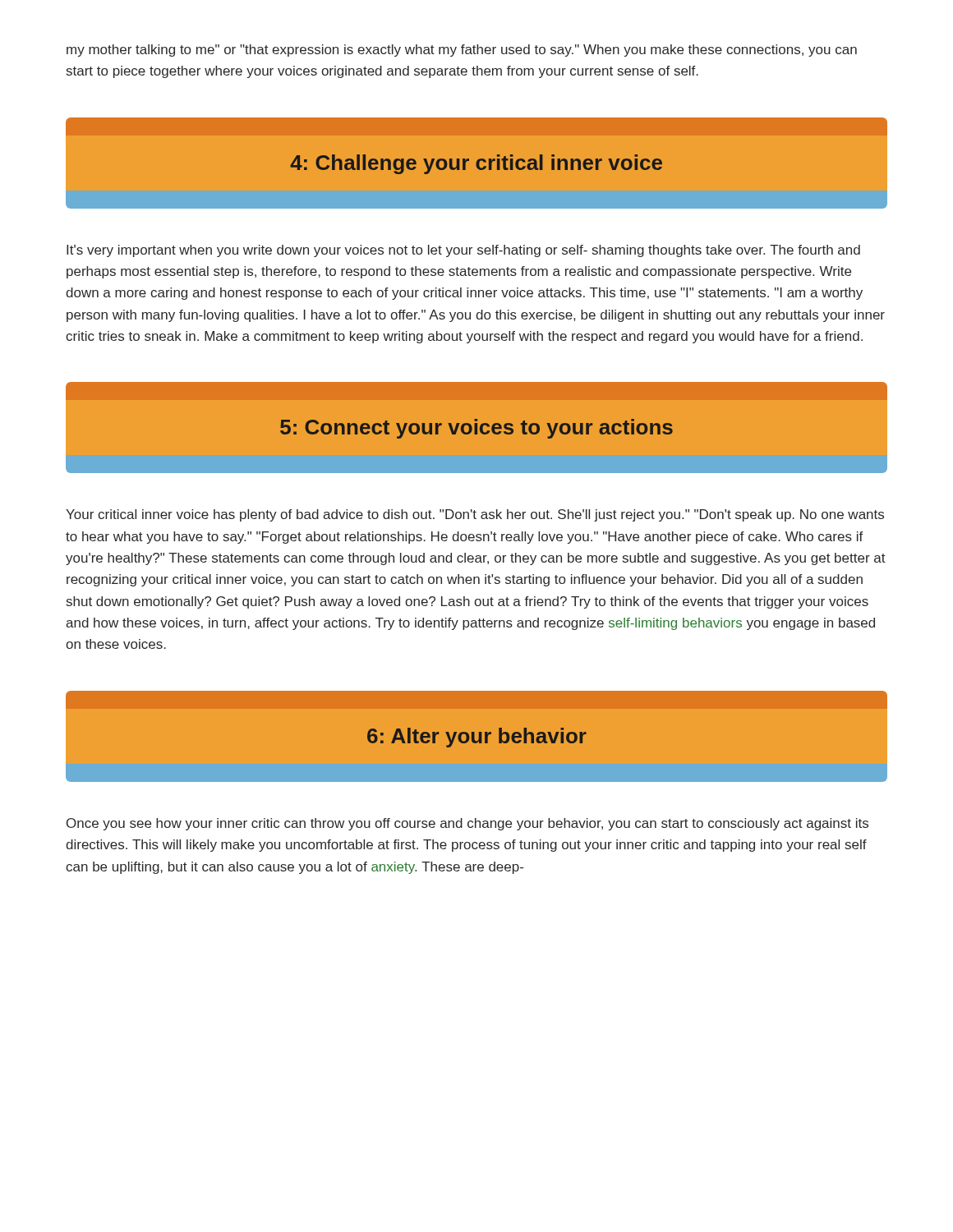The height and width of the screenshot is (1232, 953).
Task: Select the element starting "6: Alter your"
Action: [476, 736]
